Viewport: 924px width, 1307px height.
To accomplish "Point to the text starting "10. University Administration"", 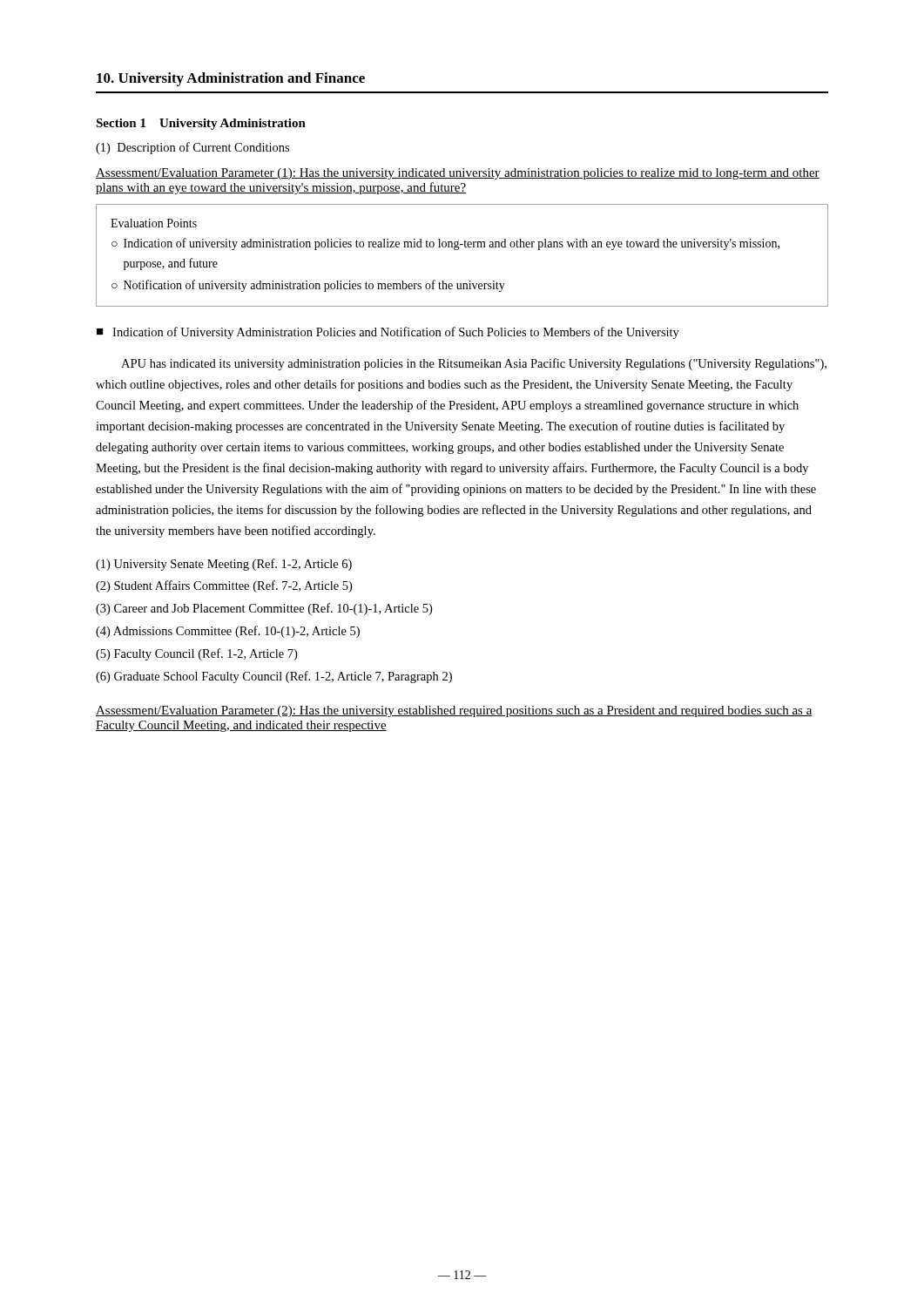I will click(230, 78).
